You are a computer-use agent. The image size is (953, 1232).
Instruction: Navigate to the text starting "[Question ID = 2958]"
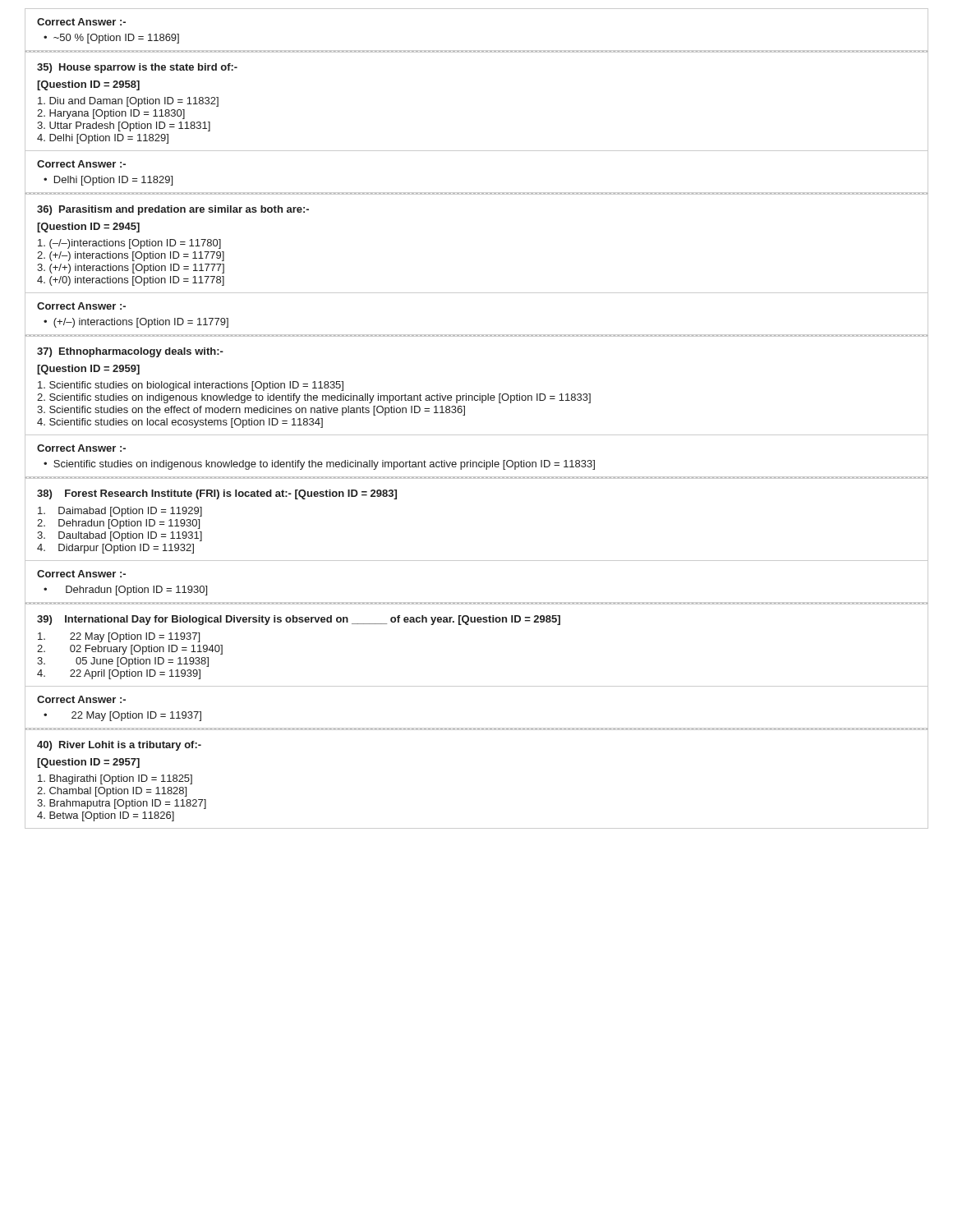point(88,84)
